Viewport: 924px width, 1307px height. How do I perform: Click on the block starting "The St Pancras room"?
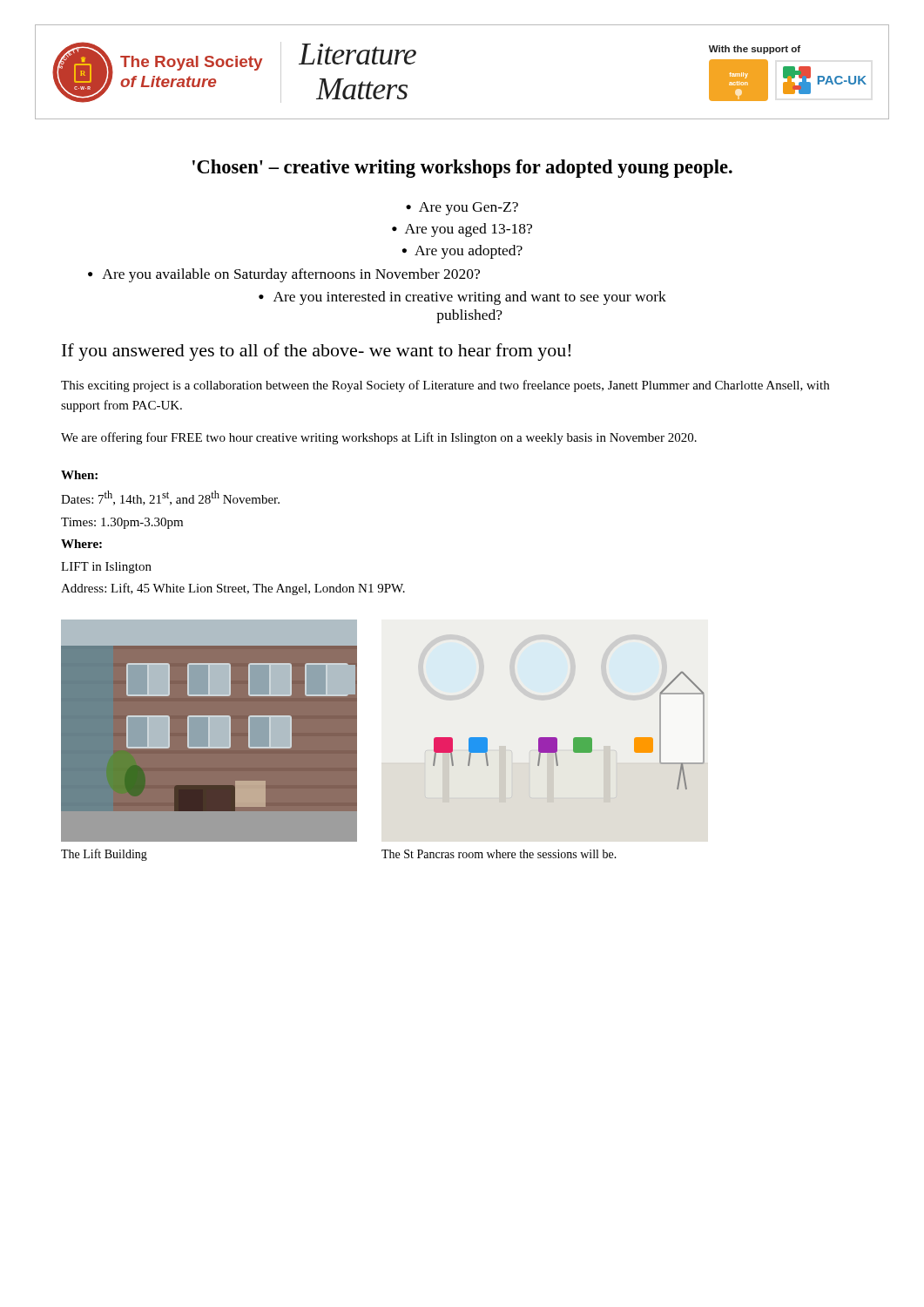[x=499, y=854]
